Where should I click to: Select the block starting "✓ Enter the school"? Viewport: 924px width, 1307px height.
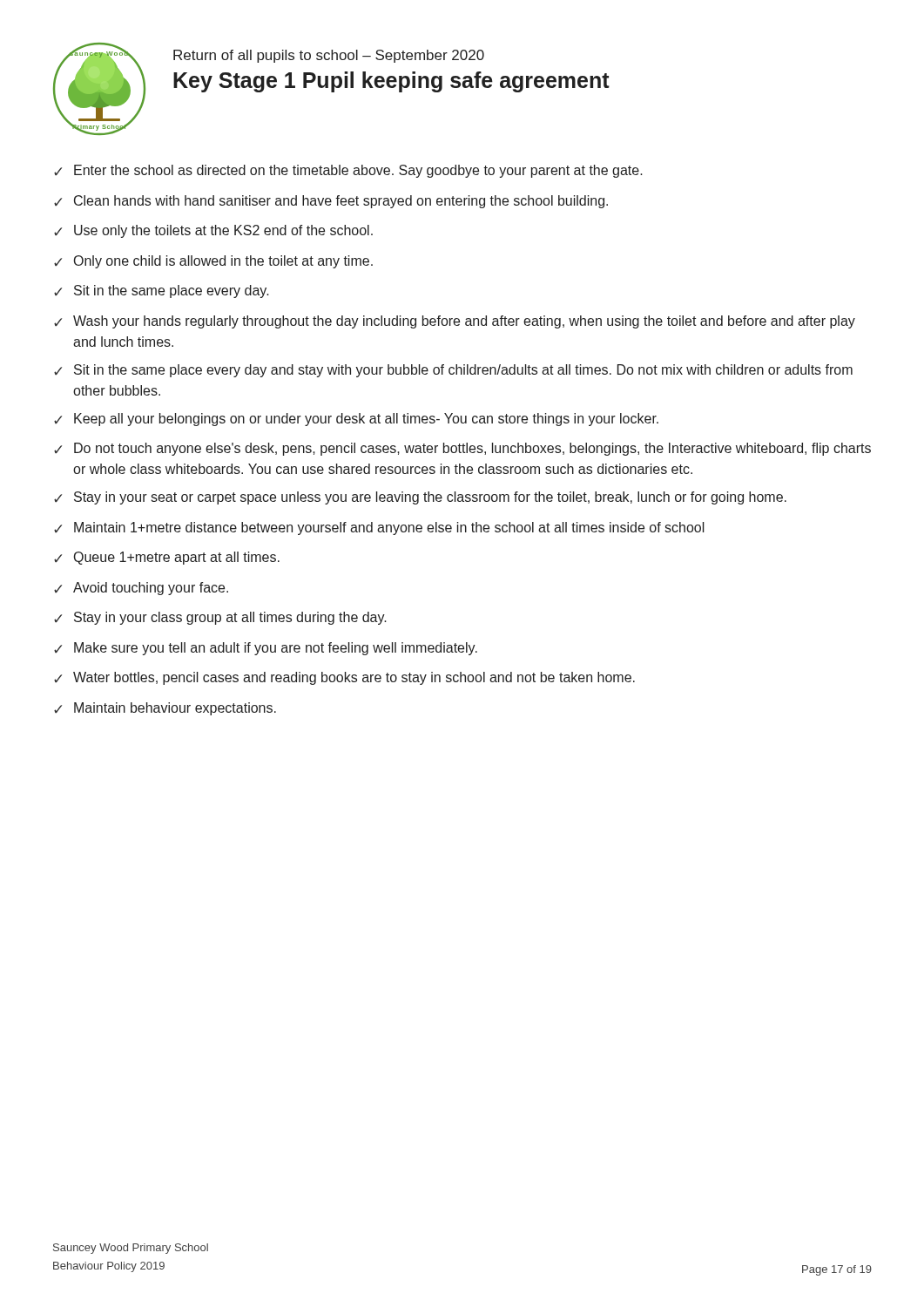[x=462, y=172]
